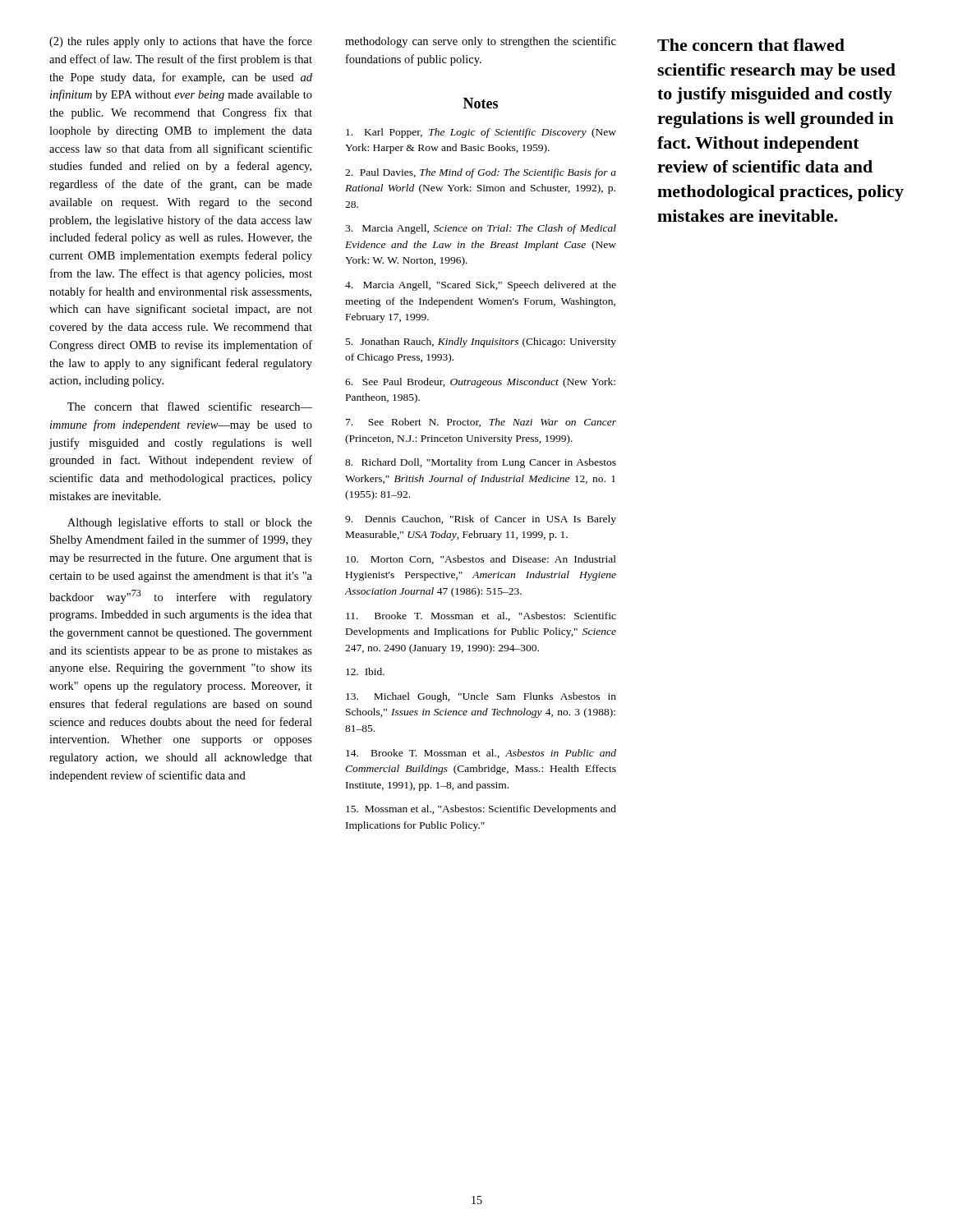Viewport: 953px width, 1232px height.
Task: Click on the block starting "10. Morton Corn, "Asbestos and Disease: An"
Action: coord(481,575)
